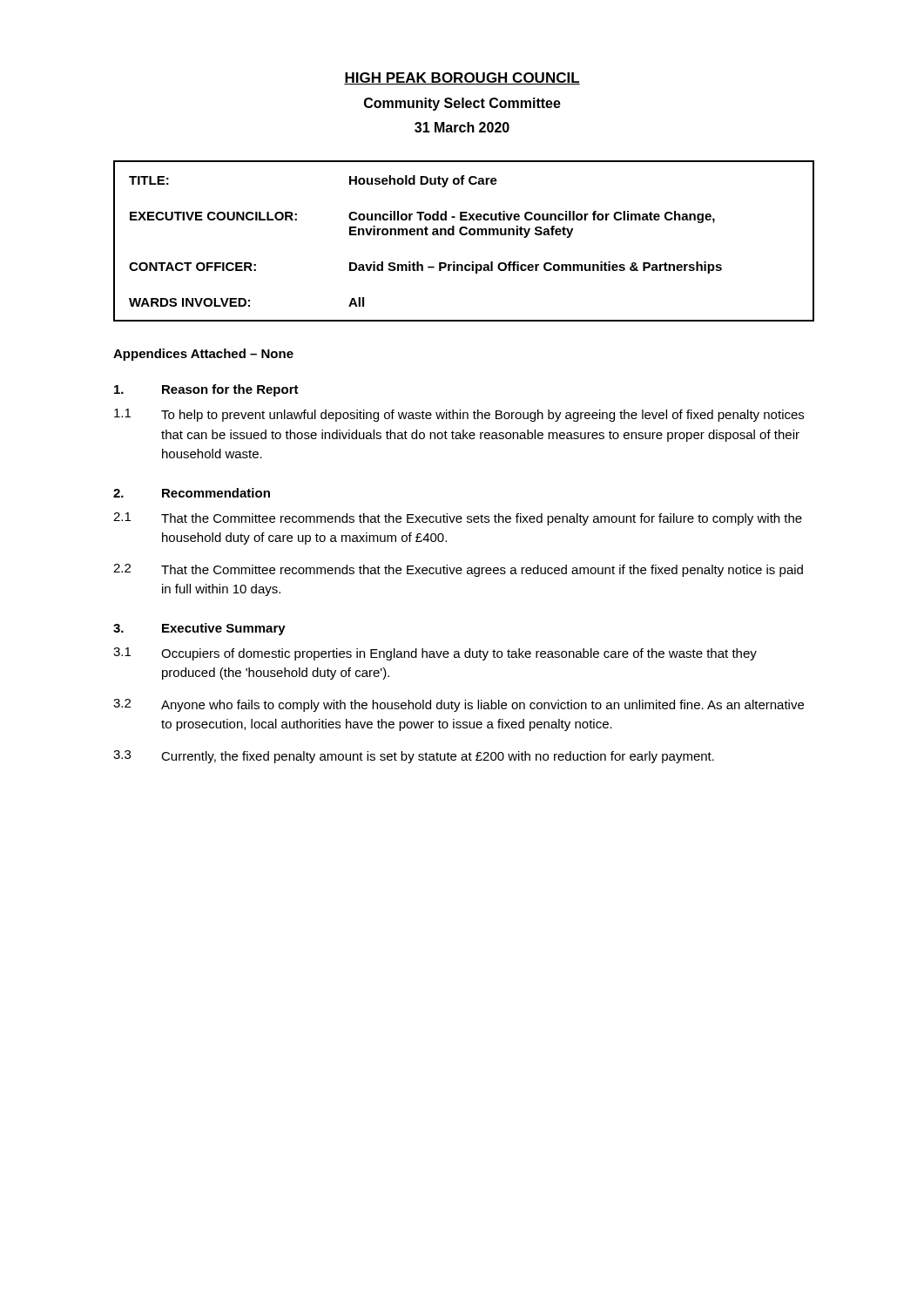Click where it says "Community Select Committee"
Image resolution: width=924 pixels, height=1307 pixels.
(462, 103)
